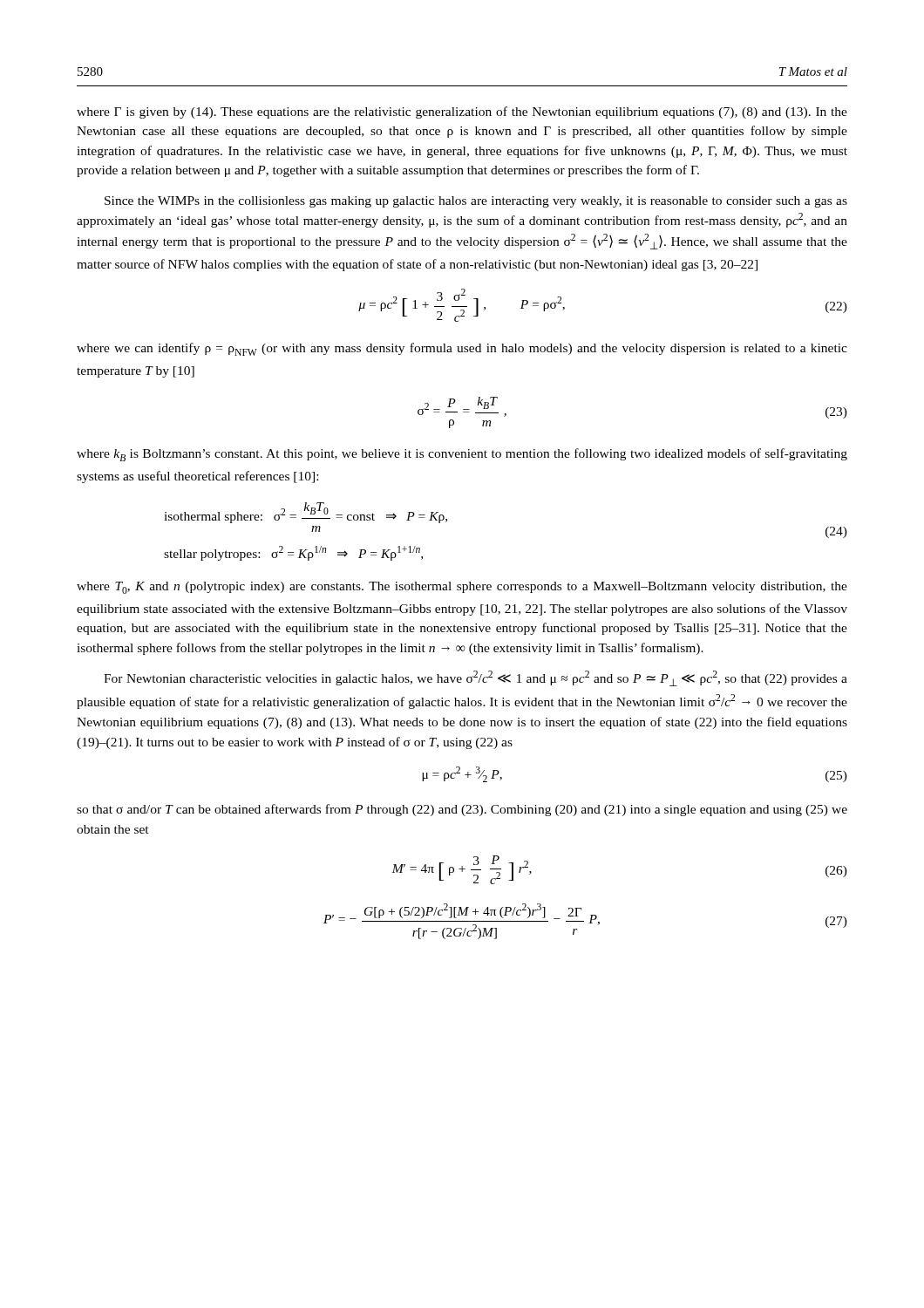Viewport: 924px width, 1308px height.
Task: Navigate to the text block starting "isothermal sphere: σ2 ="
Action: [306, 513]
